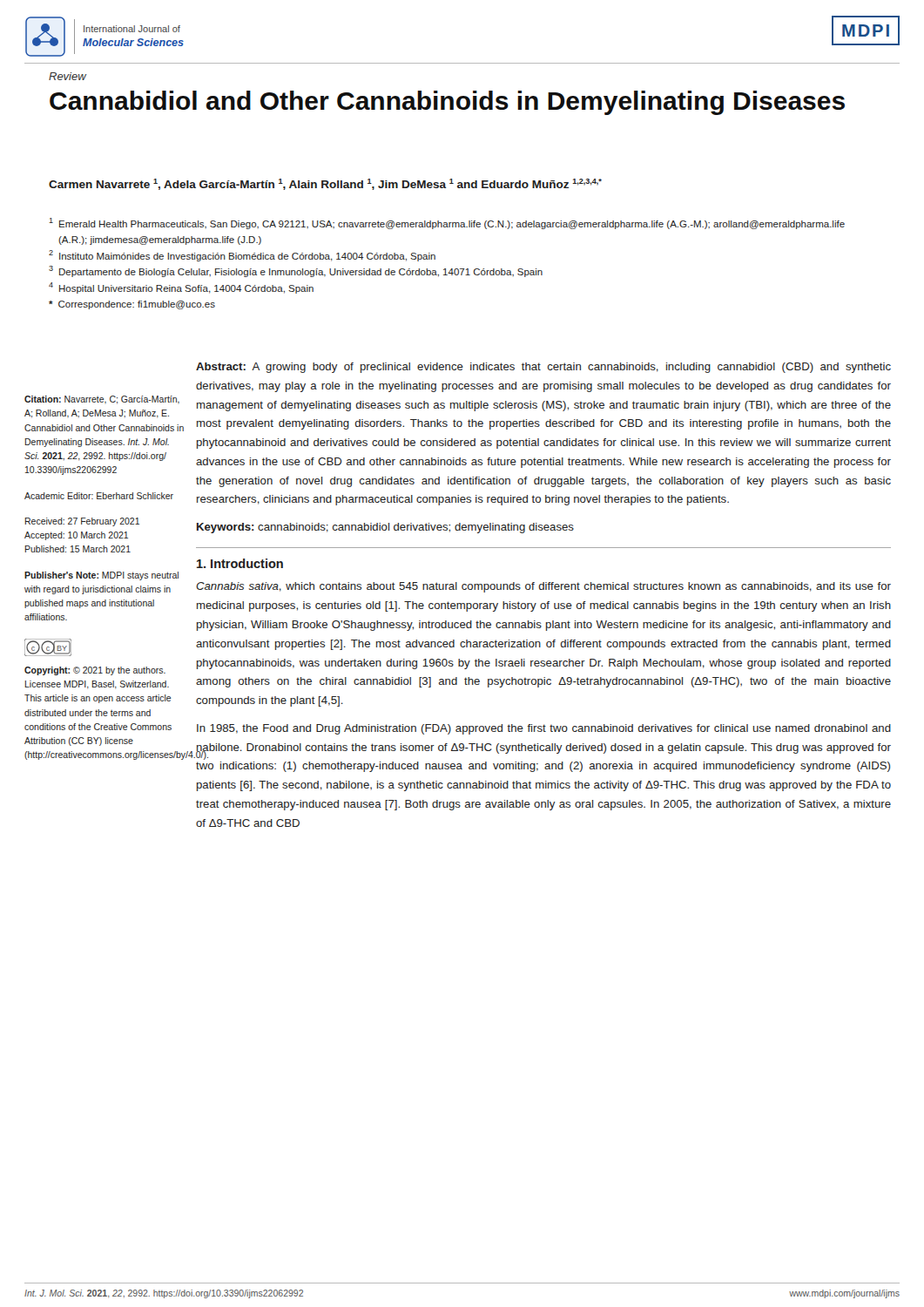
Task: Click the passage that begins "In 1985, the"
Action: [543, 775]
